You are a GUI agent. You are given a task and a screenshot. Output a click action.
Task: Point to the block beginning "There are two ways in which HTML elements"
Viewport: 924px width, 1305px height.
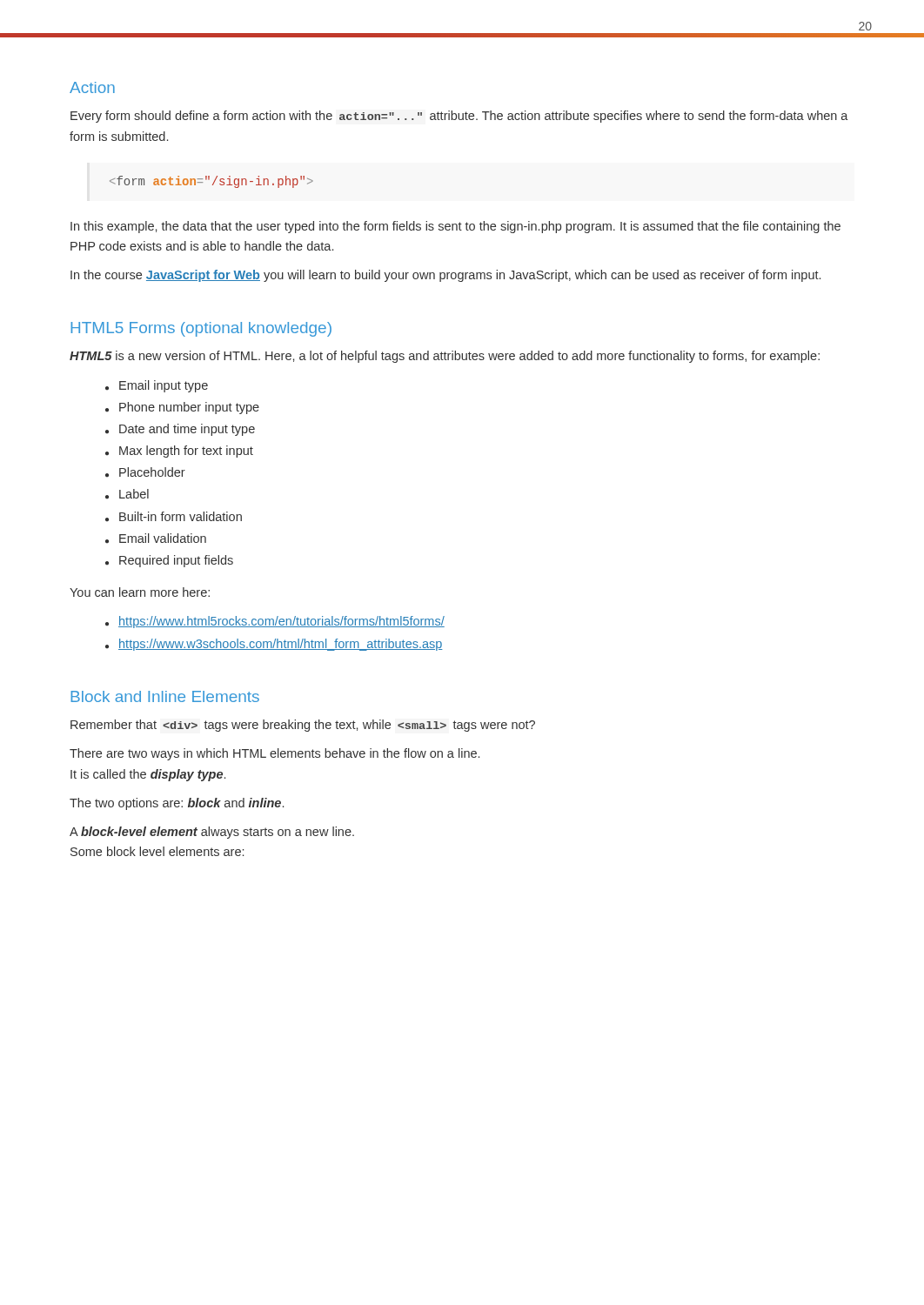(275, 764)
